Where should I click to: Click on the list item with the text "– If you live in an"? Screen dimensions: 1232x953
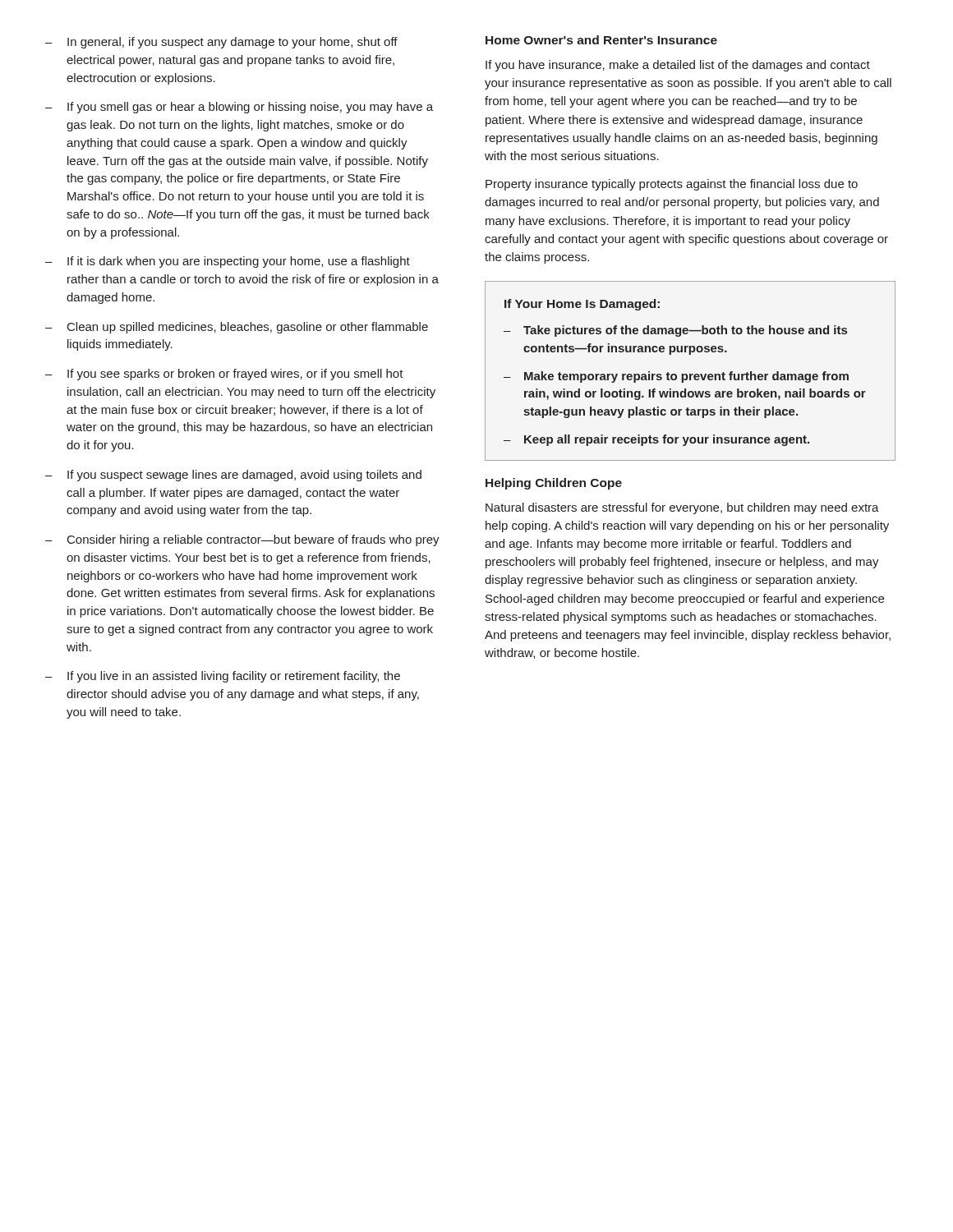tap(242, 694)
